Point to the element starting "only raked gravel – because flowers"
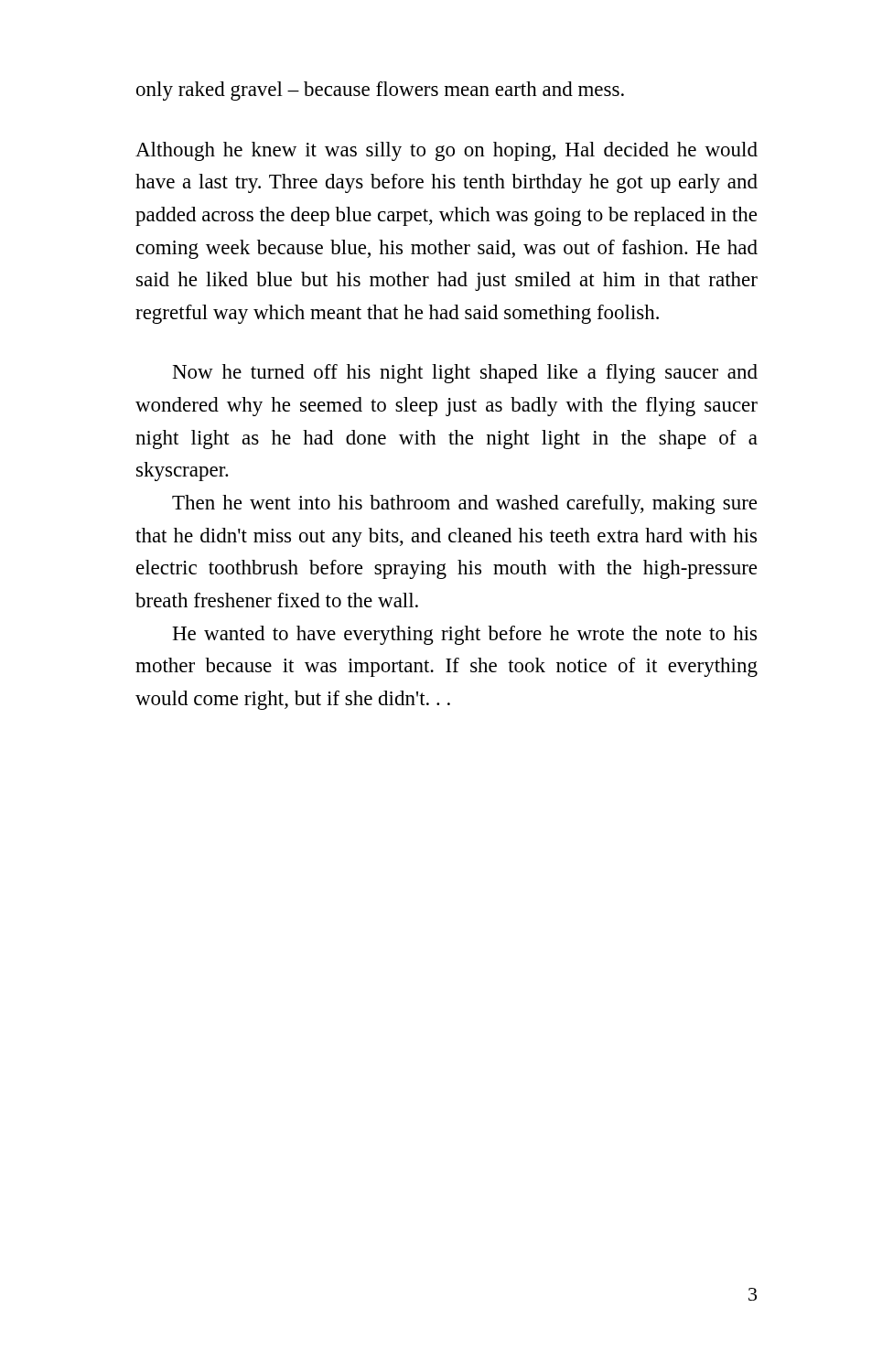The width and height of the screenshot is (893, 1372). pyautogui.click(x=380, y=89)
